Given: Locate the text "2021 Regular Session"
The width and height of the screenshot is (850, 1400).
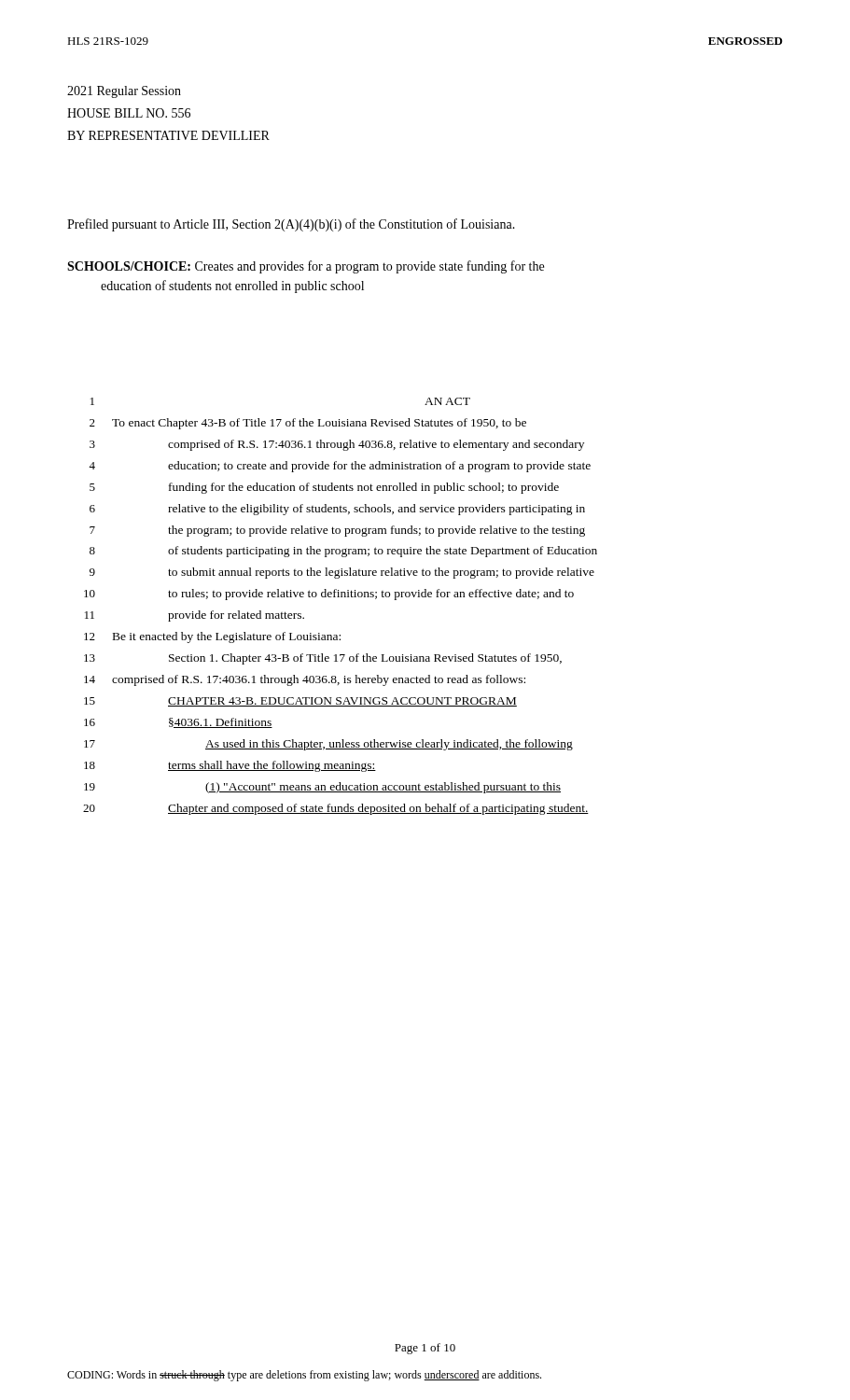Looking at the screenshot, I should [124, 91].
